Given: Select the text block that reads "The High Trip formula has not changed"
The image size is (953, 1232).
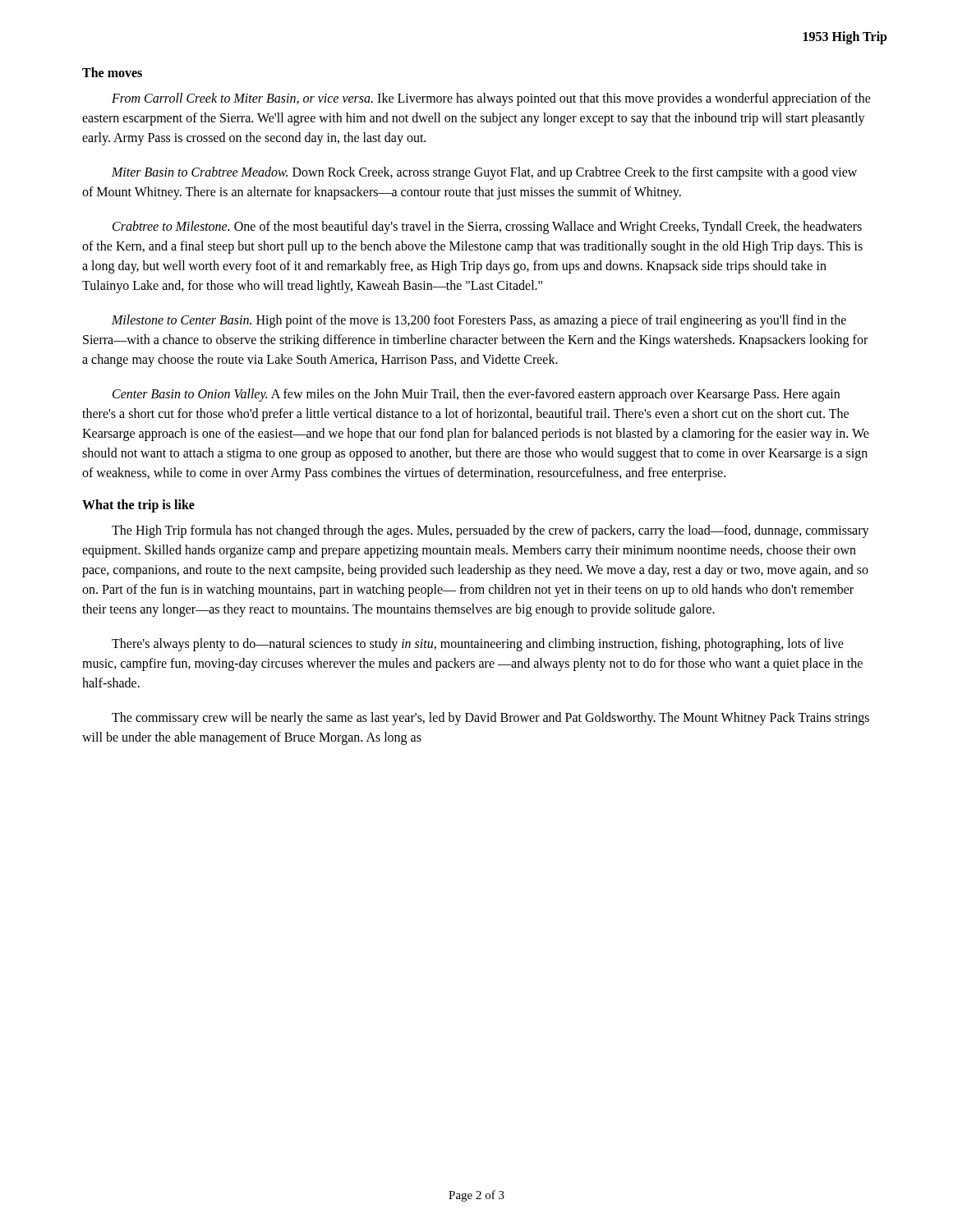Looking at the screenshot, I should coord(475,570).
